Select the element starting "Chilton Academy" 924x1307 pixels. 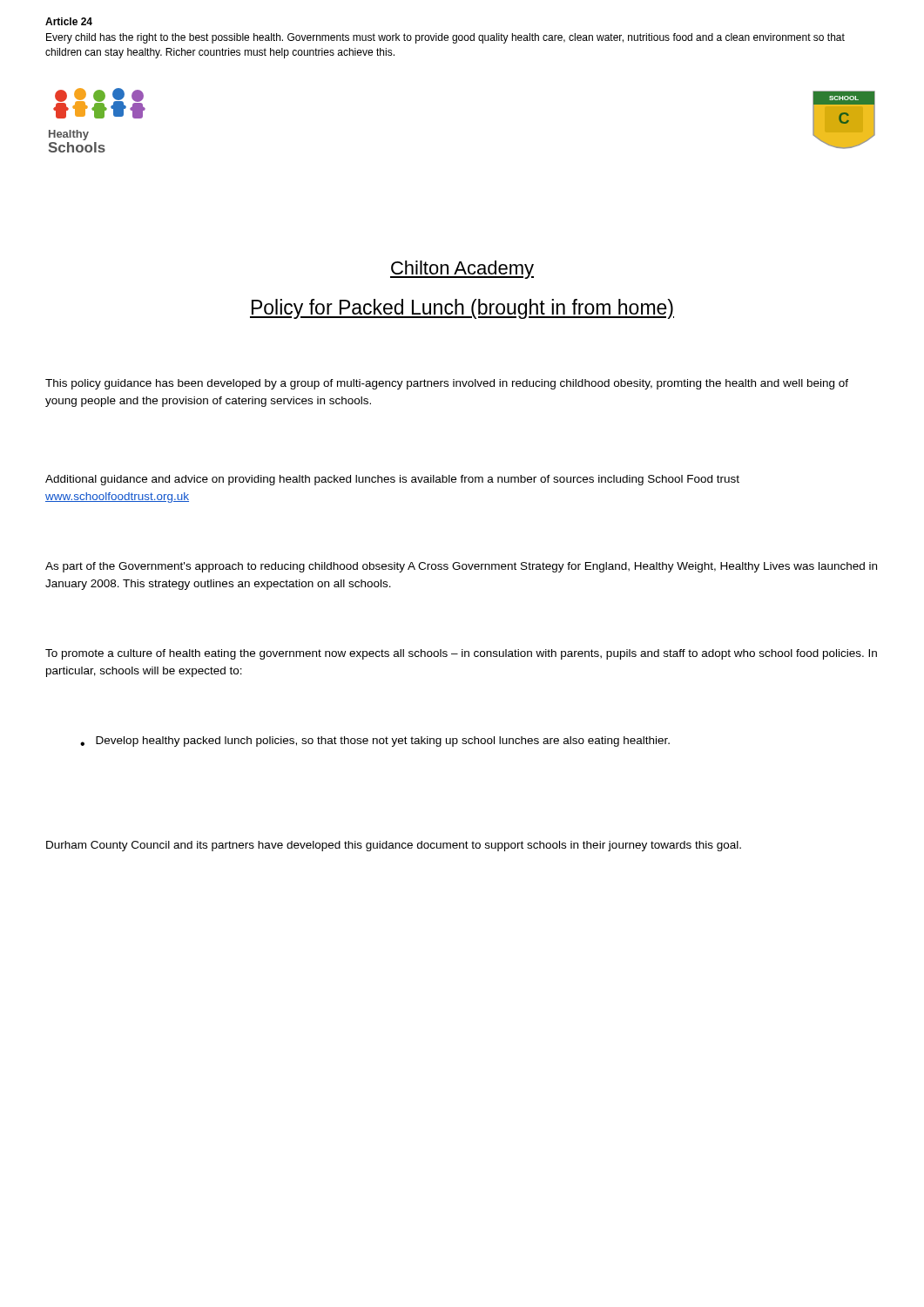click(462, 268)
